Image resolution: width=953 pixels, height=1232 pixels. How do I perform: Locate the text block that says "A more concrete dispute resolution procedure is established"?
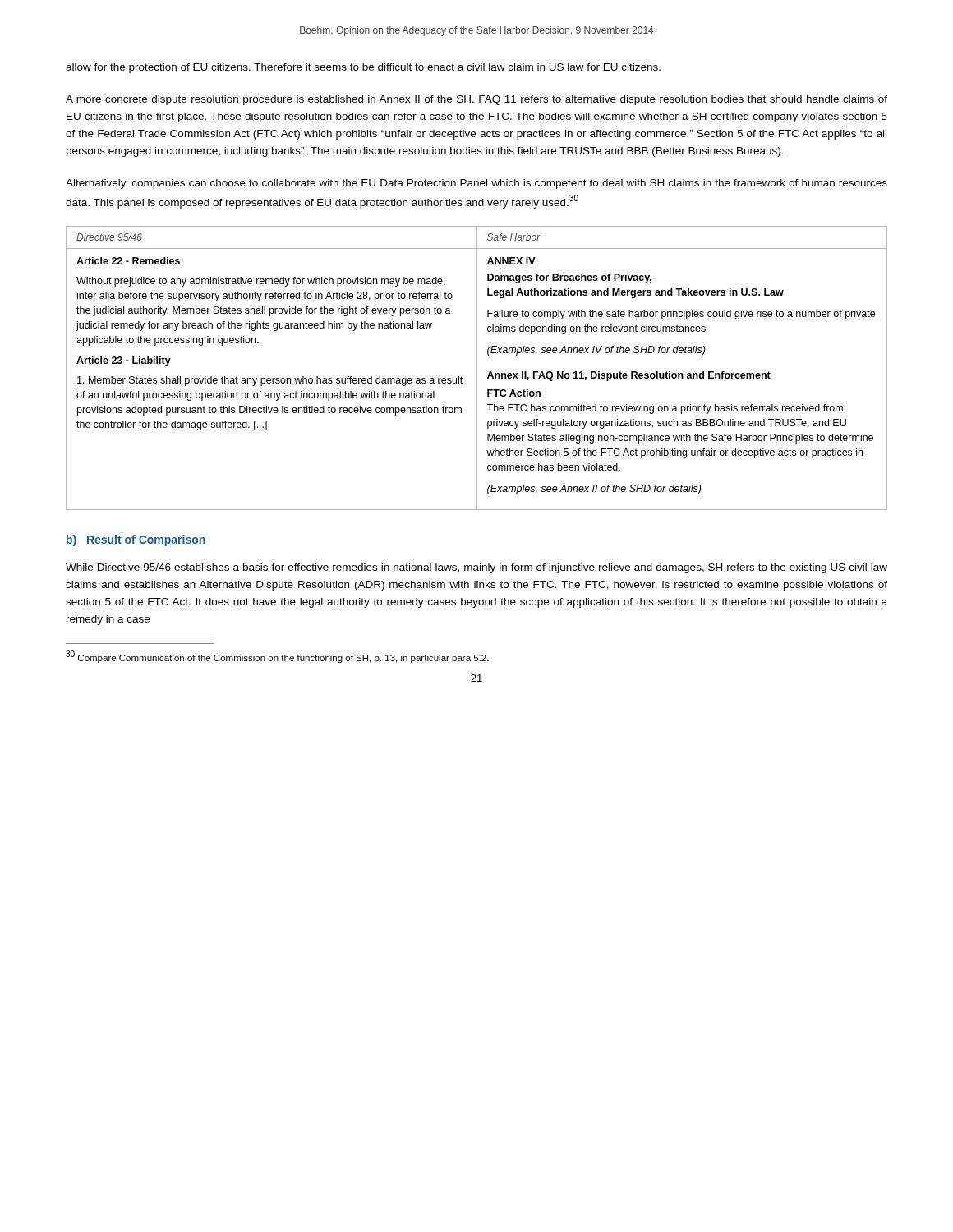tap(476, 125)
